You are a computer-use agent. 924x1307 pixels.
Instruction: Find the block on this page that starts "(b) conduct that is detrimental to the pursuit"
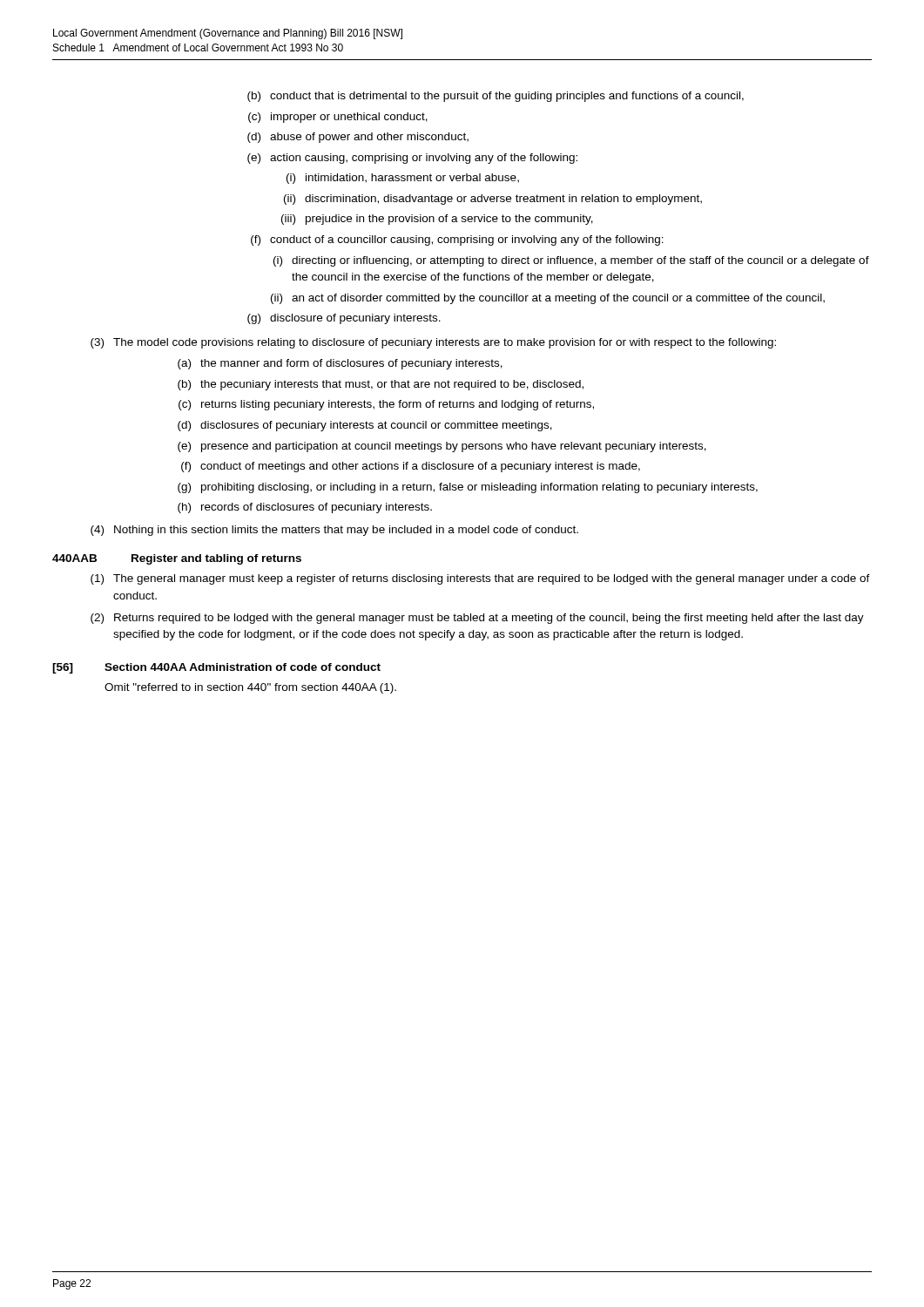(x=540, y=96)
